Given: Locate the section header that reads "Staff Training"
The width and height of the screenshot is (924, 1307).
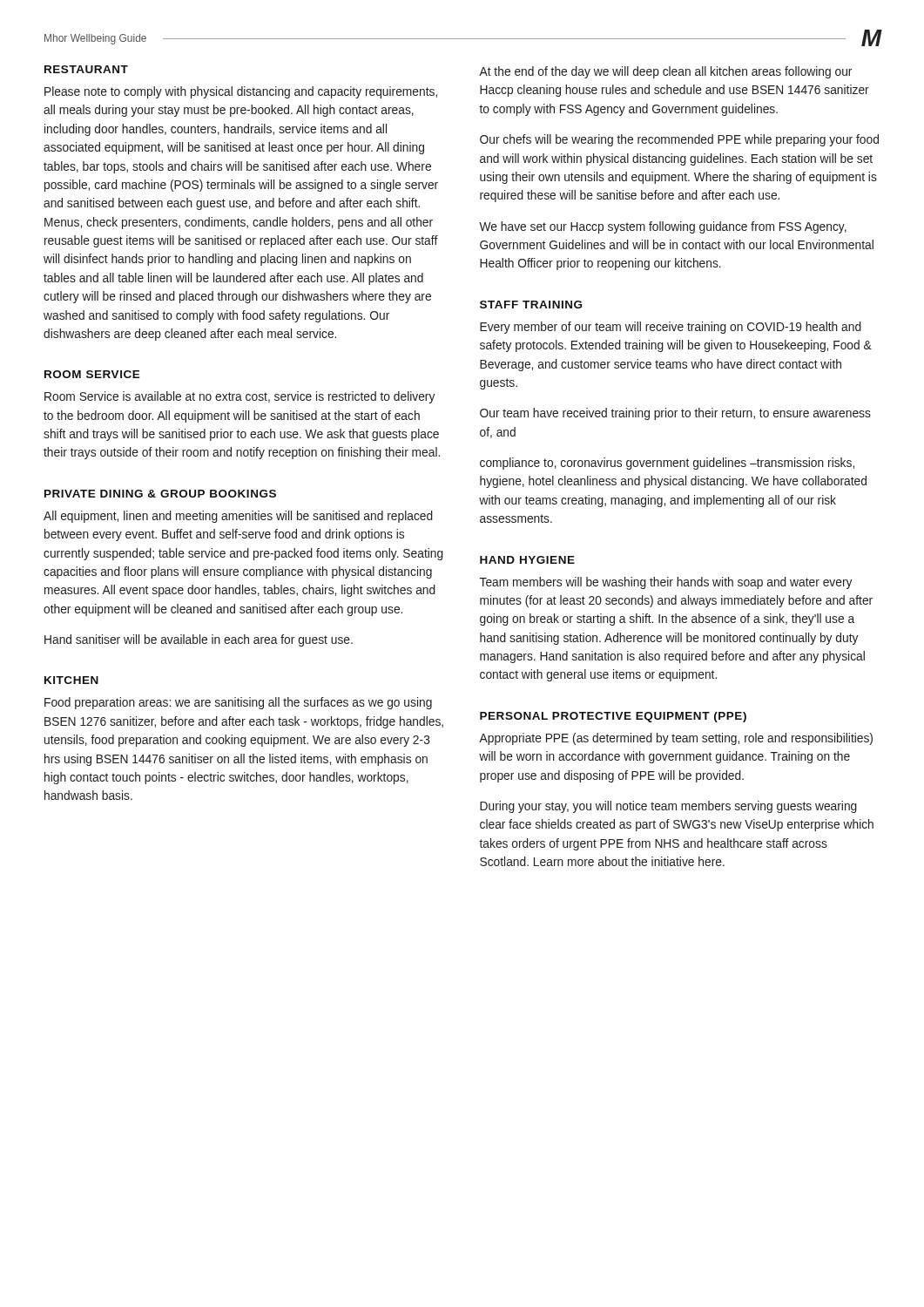Looking at the screenshot, I should tap(531, 304).
